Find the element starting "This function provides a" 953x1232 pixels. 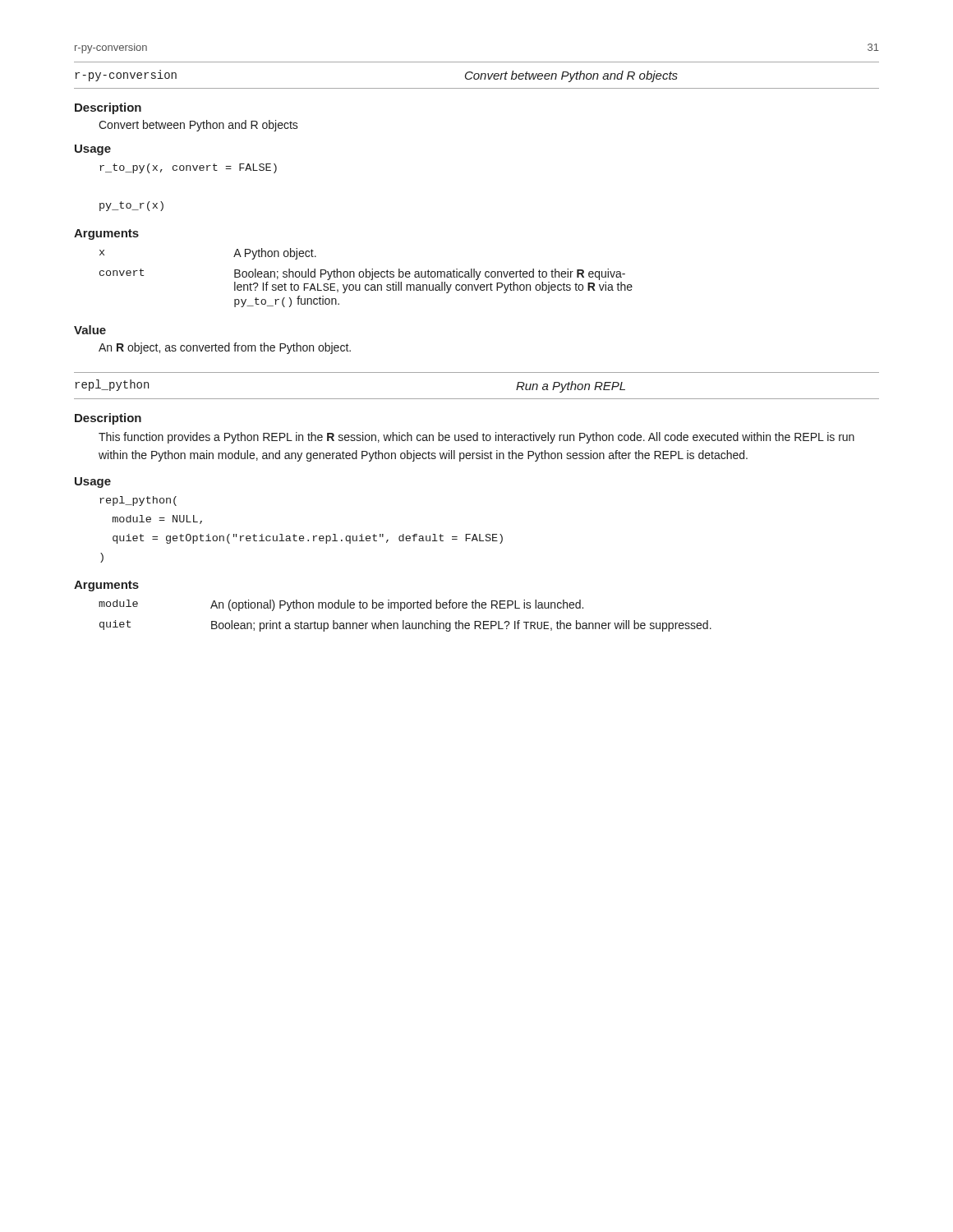click(x=477, y=446)
